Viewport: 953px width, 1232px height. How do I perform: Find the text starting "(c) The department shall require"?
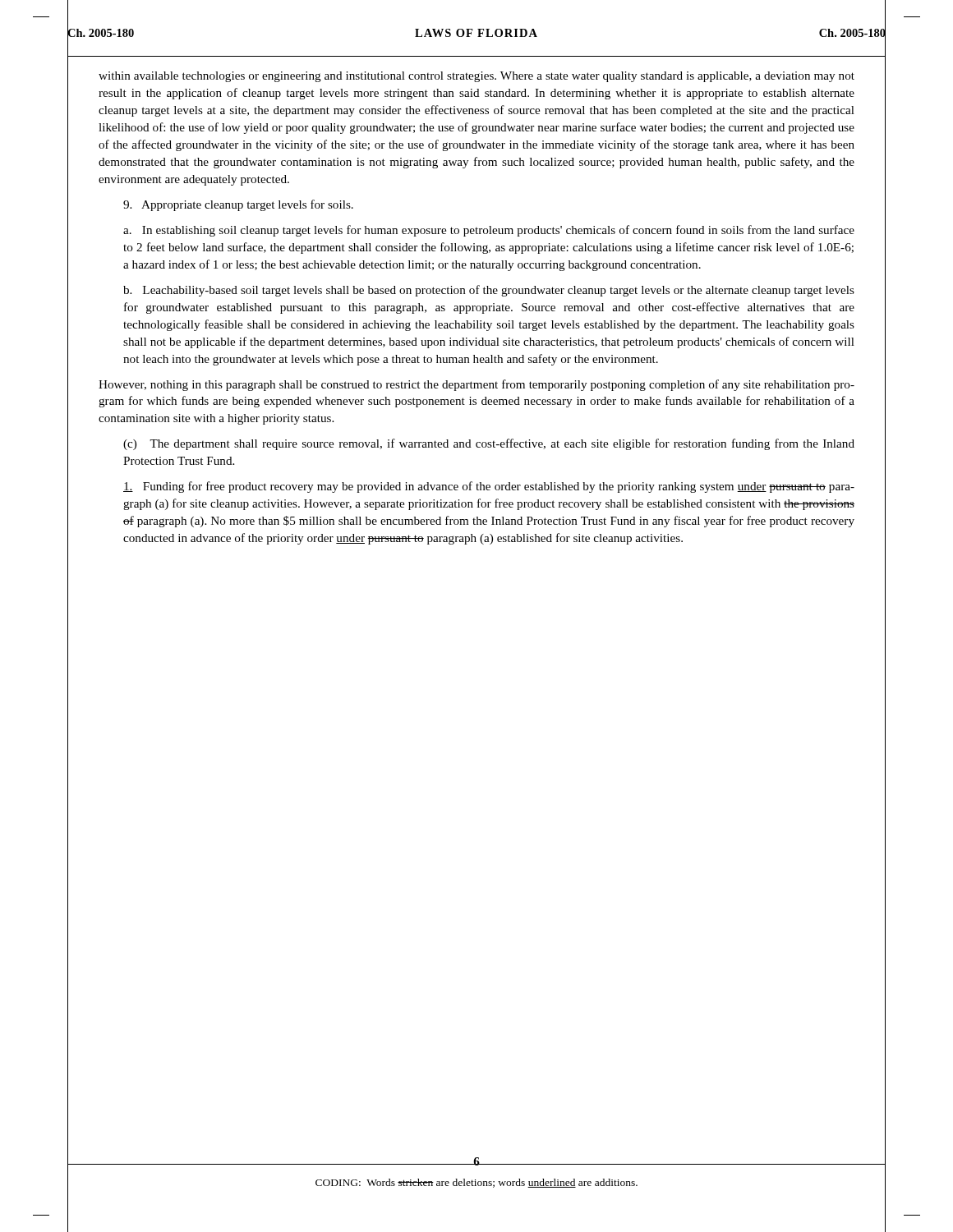coord(489,453)
